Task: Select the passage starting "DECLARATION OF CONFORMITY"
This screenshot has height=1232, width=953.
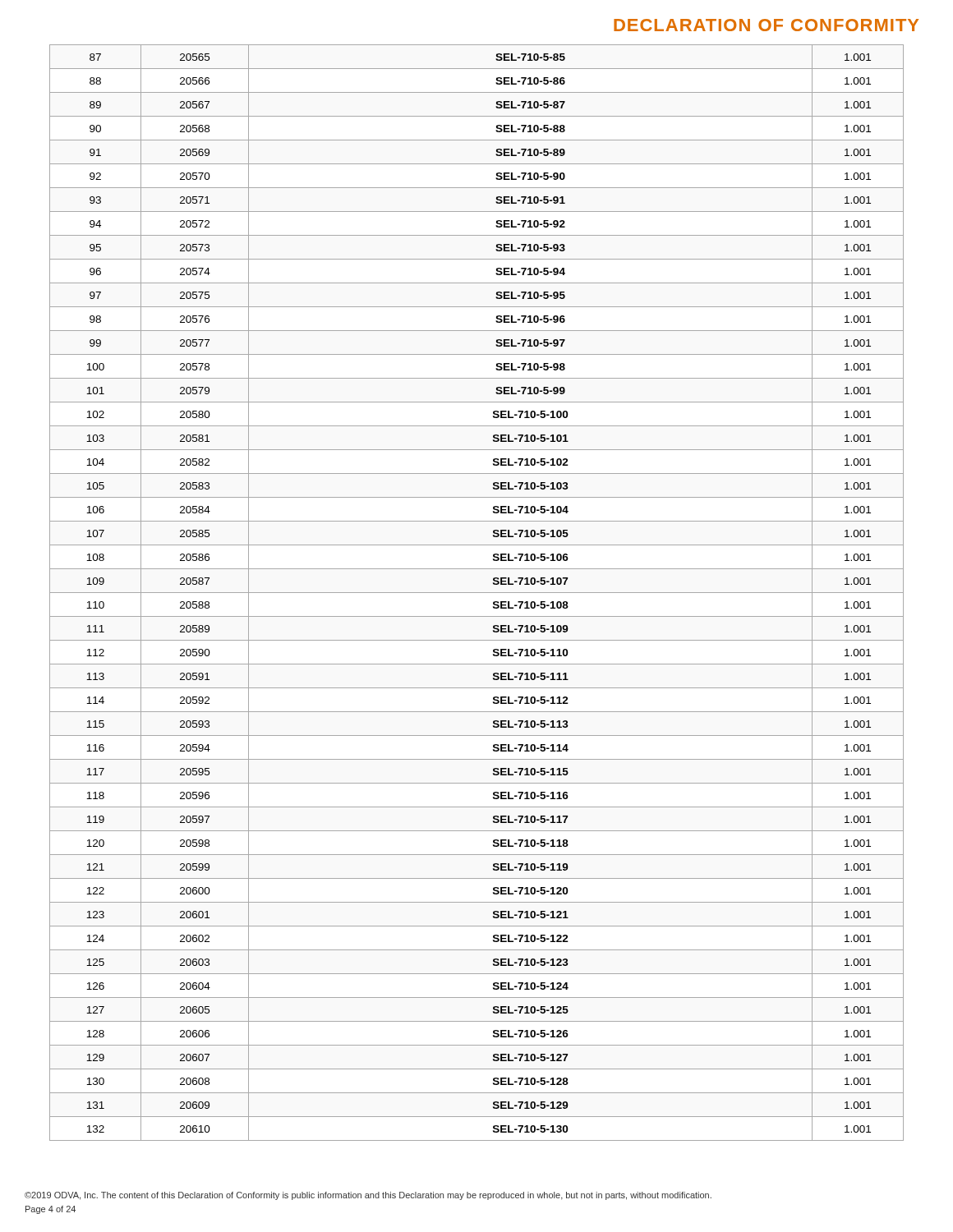Action: (x=766, y=25)
